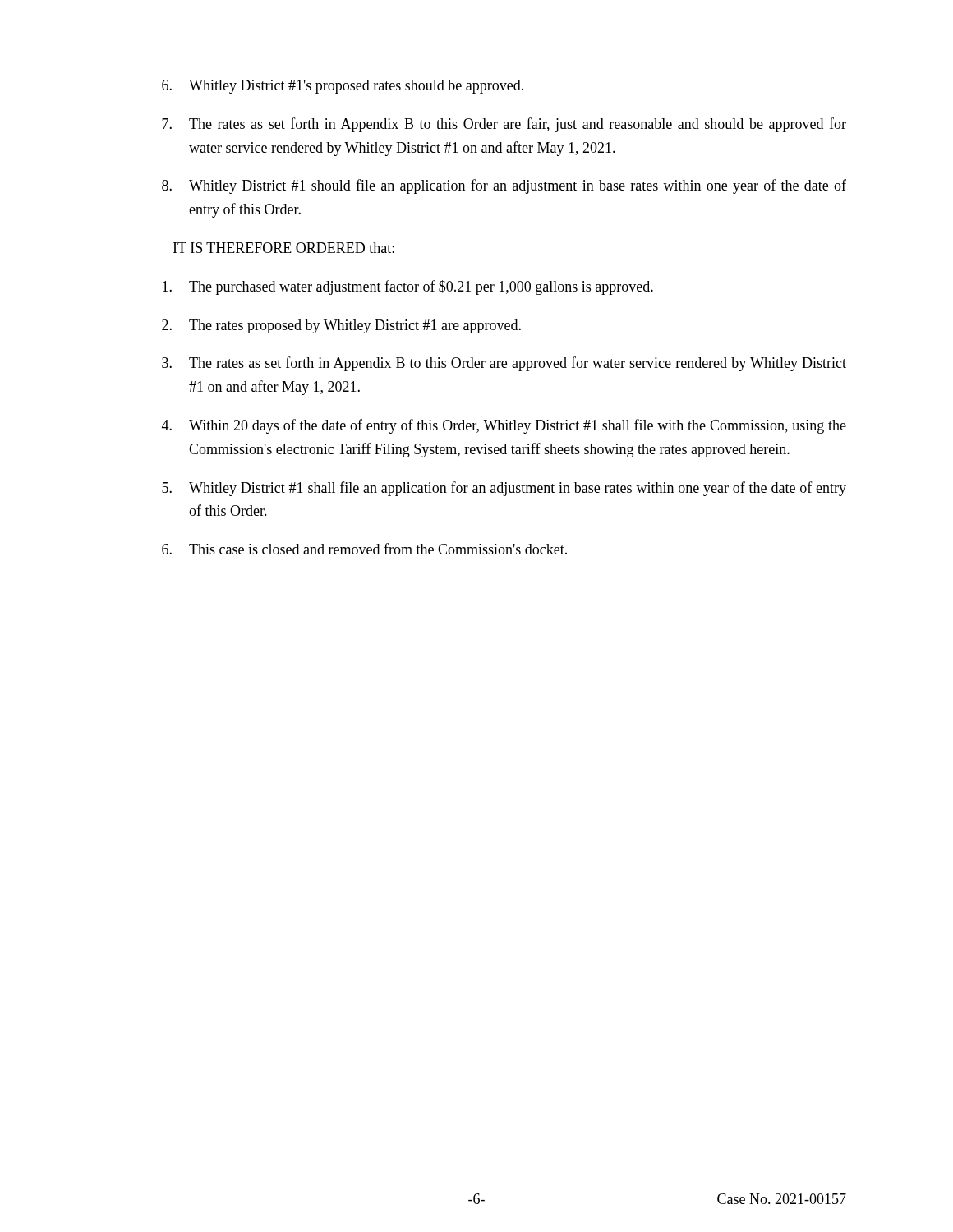Click on the text starting "6. Whitley District #1's proposed rates"
The width and height of the screenshot is (953, 1232).
(476, 86)
